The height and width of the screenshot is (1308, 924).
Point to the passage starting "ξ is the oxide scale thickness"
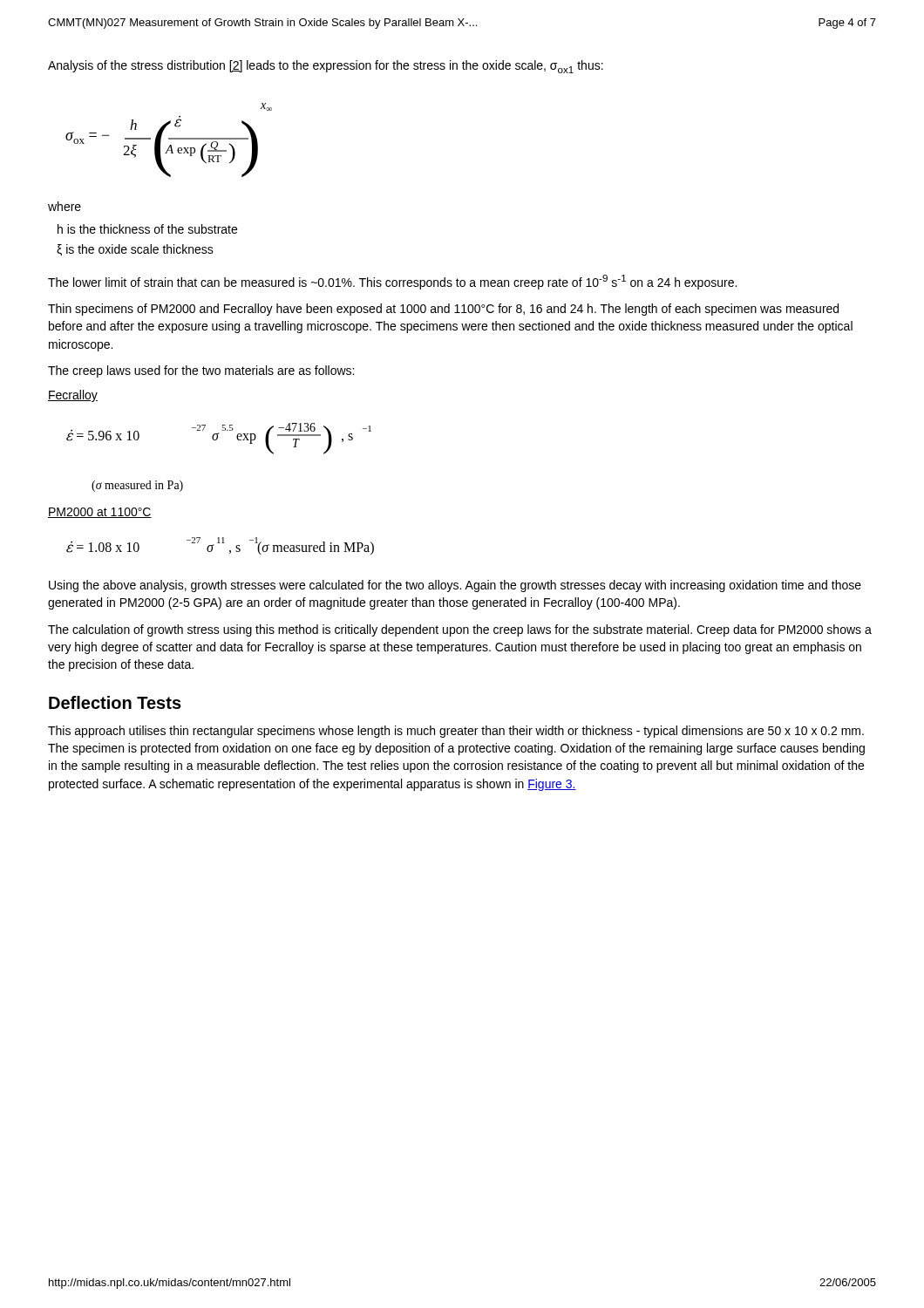coord(135,249)
